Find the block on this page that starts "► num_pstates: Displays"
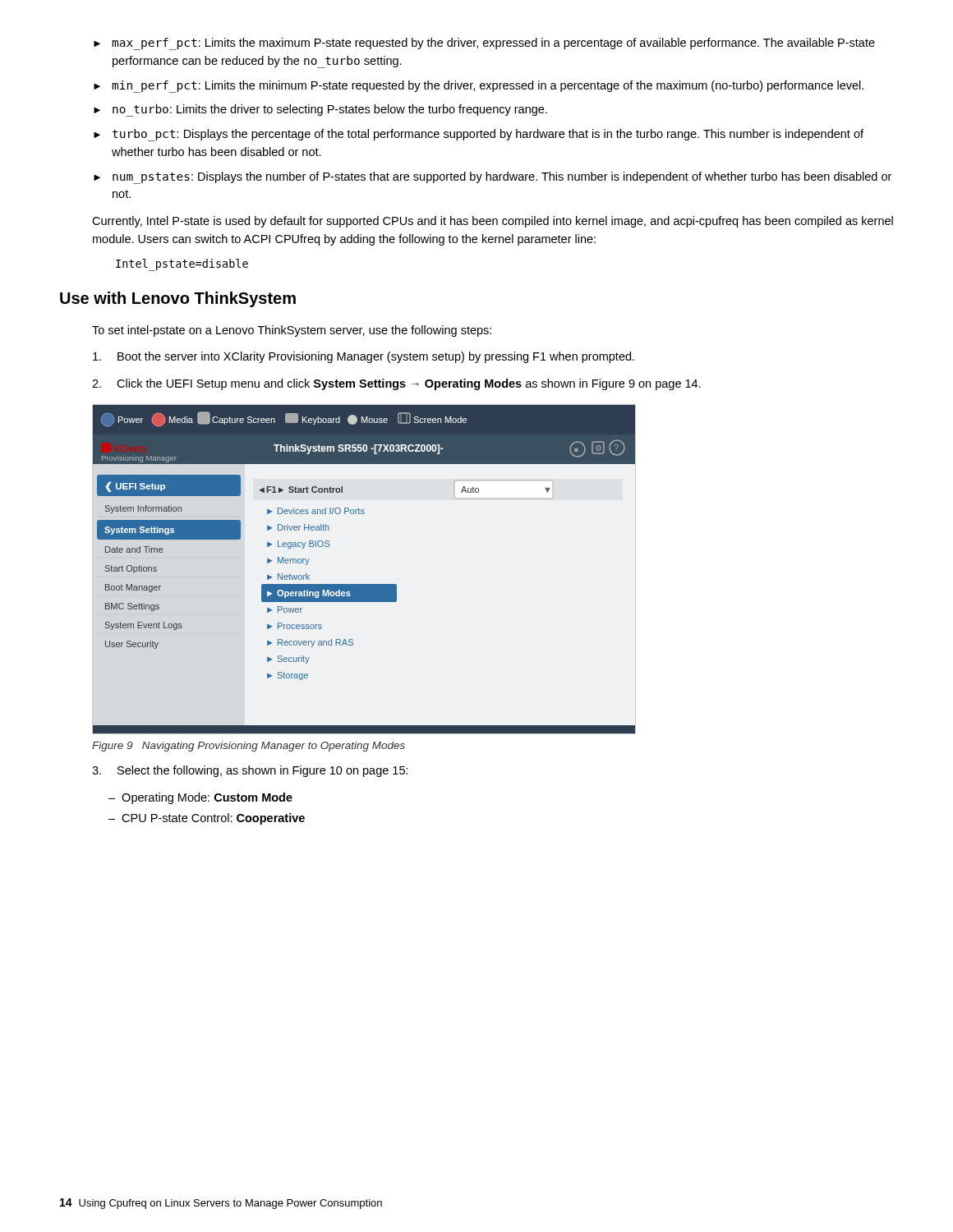The height and width of the screenshot is (1232, 953). point(493,186)
